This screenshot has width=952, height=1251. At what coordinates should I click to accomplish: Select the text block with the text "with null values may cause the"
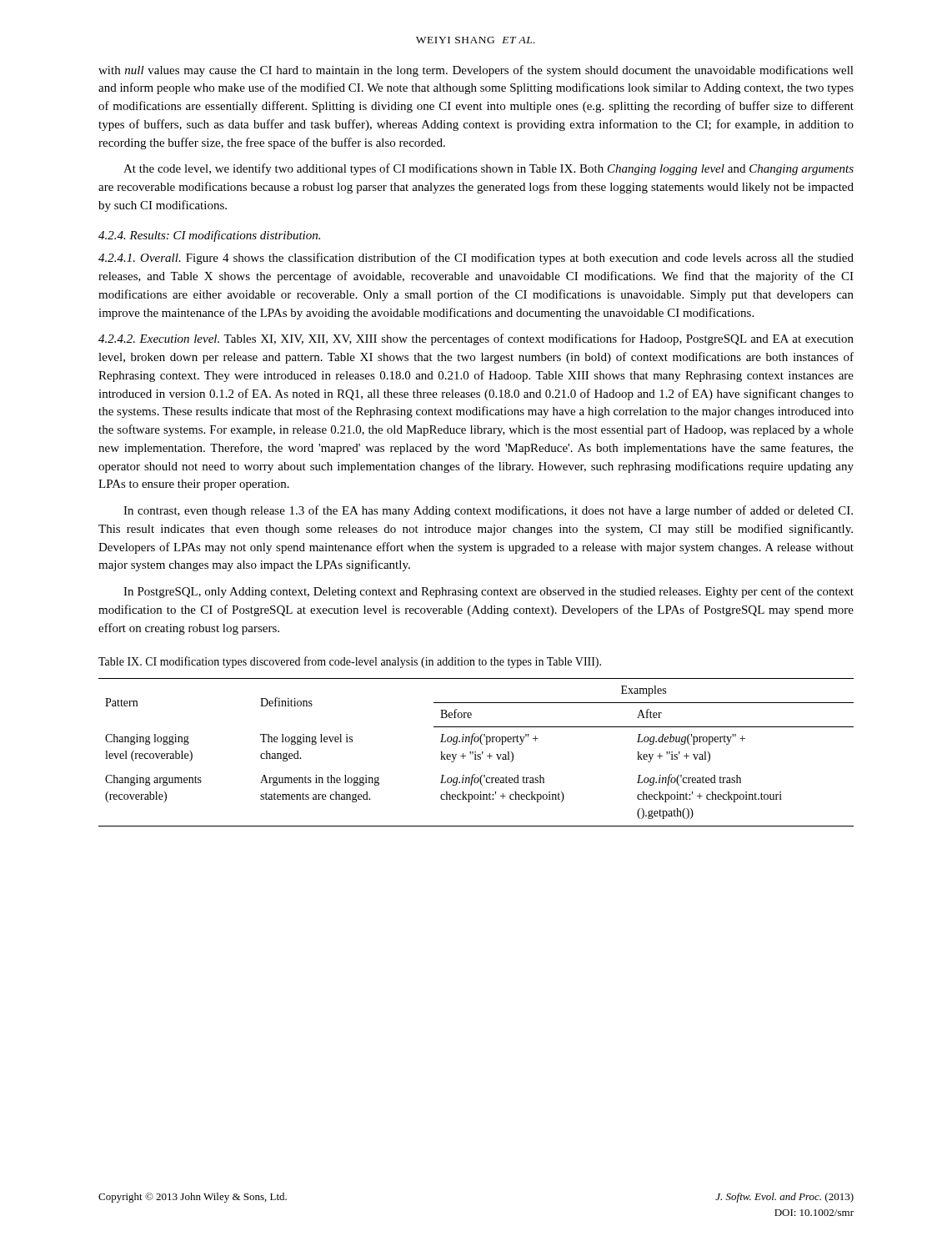coord(476,107)
